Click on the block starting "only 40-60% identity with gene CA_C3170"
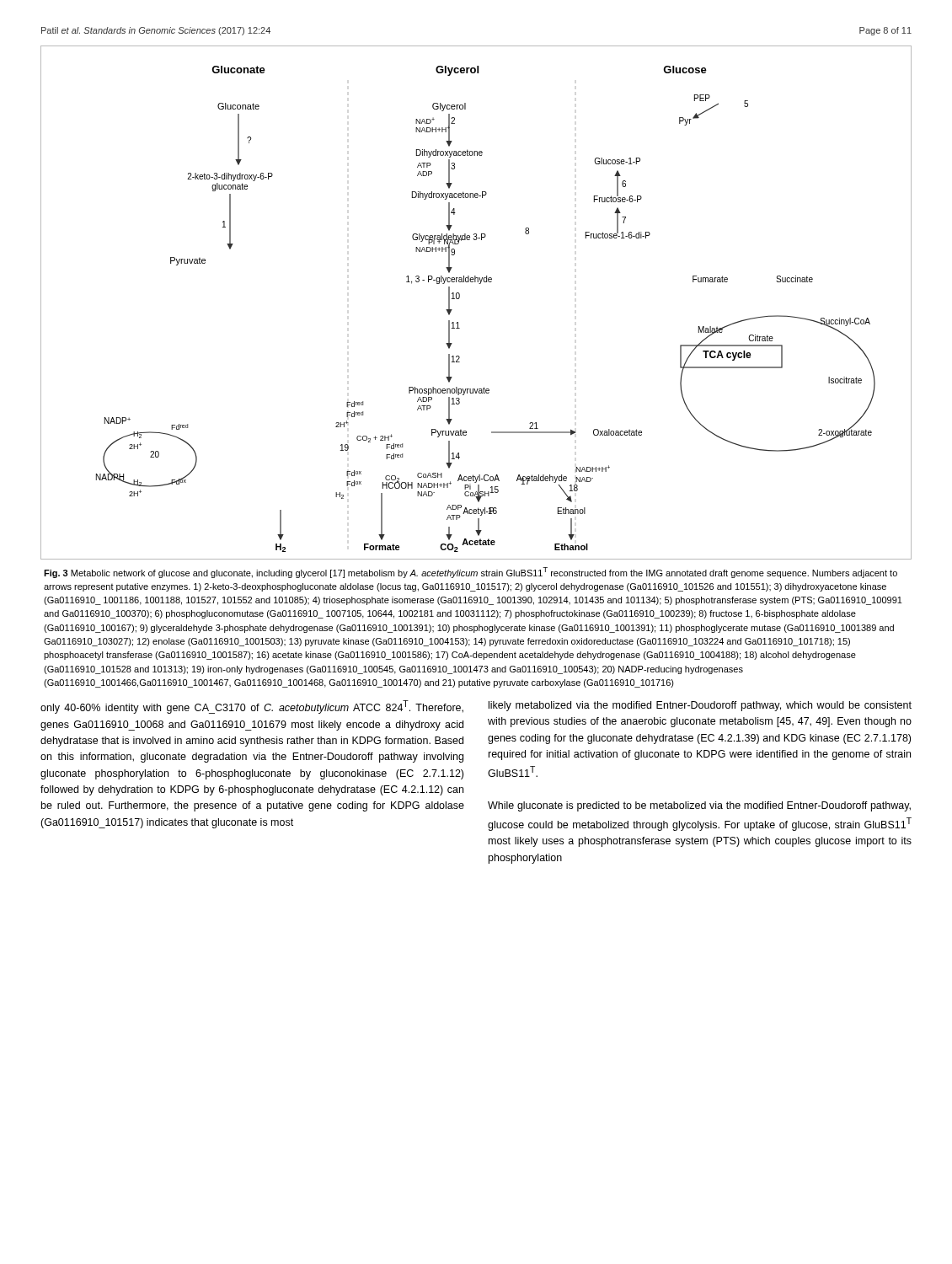This screenshot has height=1264, width=952. click(x=252, y=764)
